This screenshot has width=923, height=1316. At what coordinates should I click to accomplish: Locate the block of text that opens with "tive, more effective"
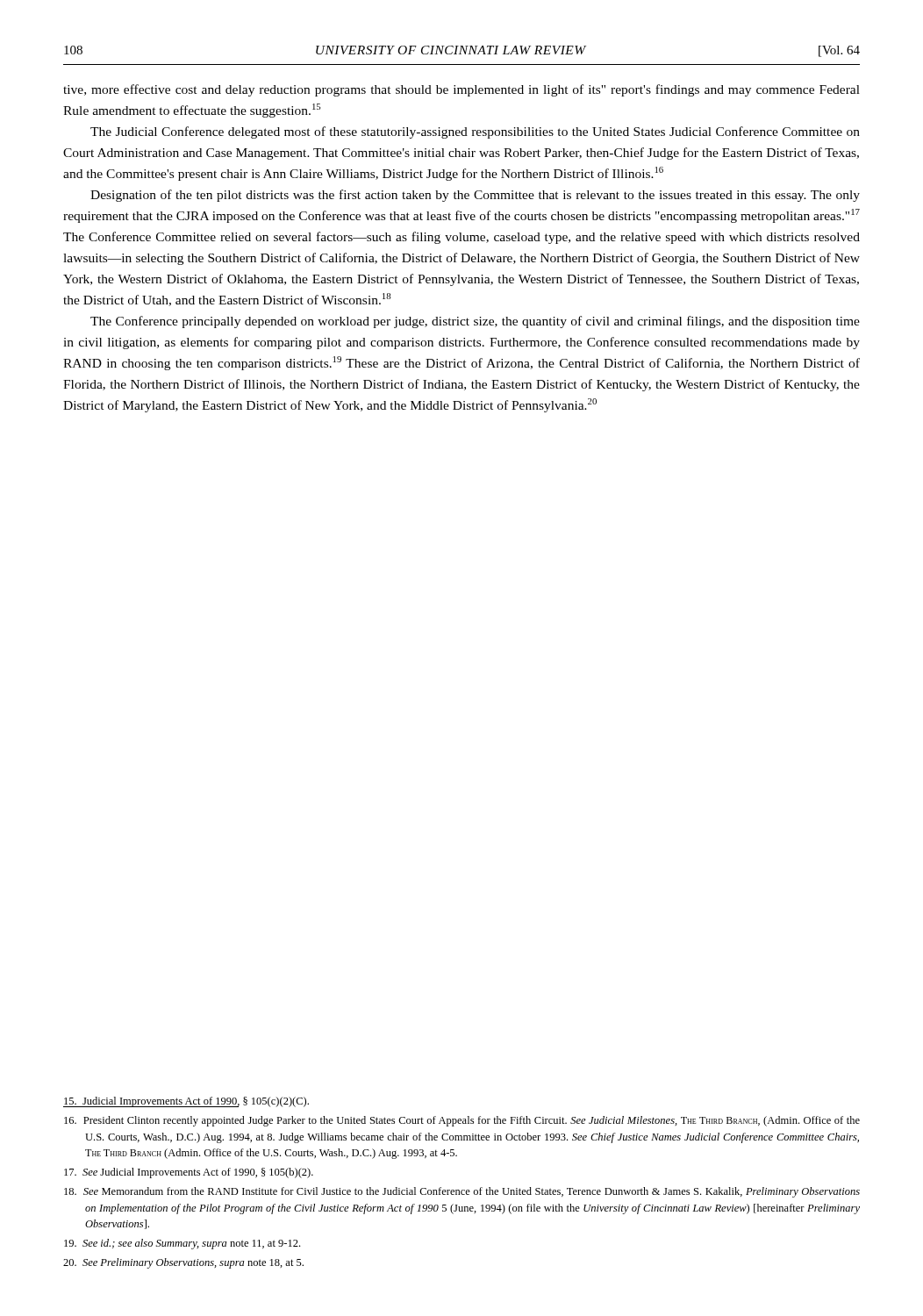(x=462, y=100)
